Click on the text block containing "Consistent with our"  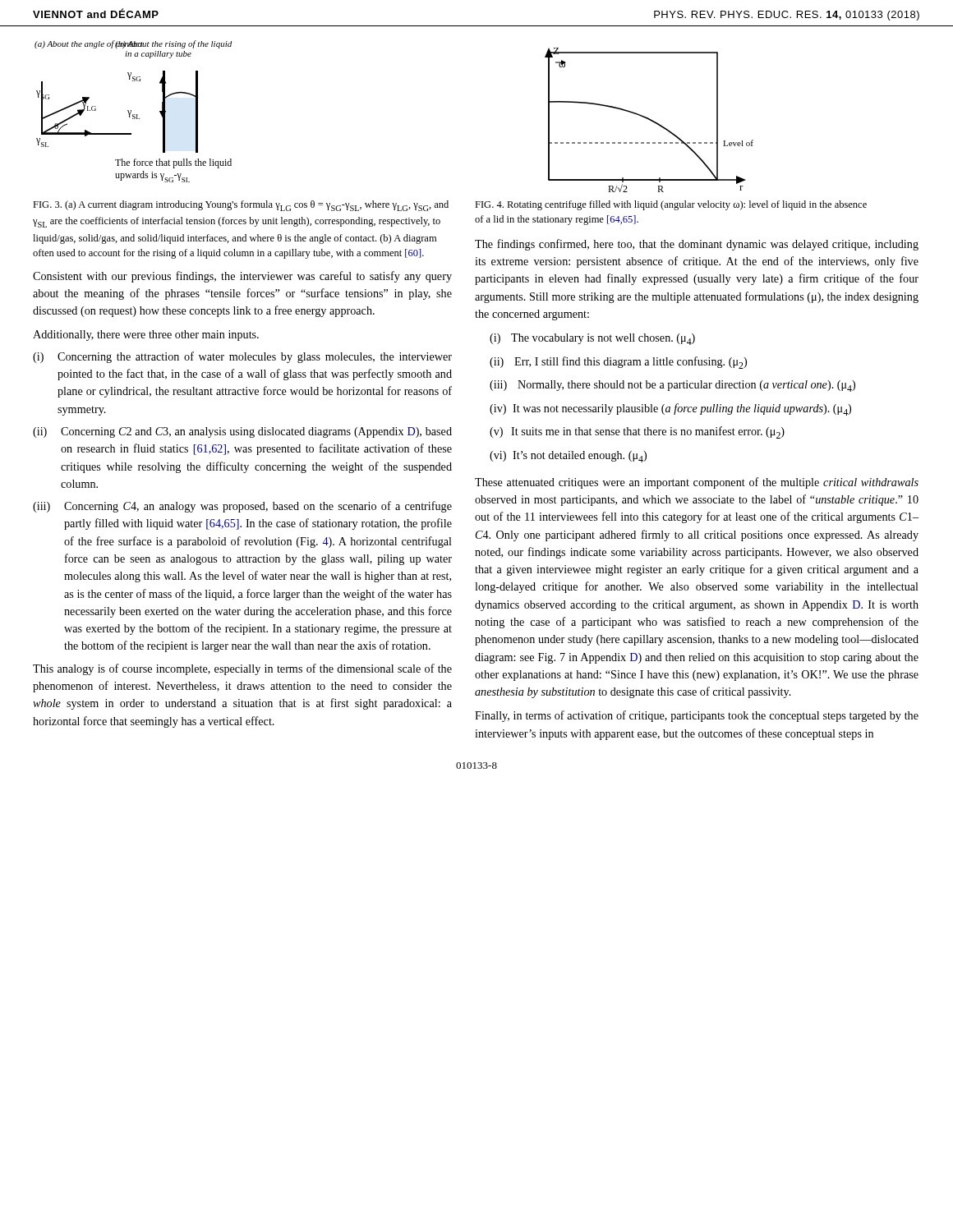[242, 293]
